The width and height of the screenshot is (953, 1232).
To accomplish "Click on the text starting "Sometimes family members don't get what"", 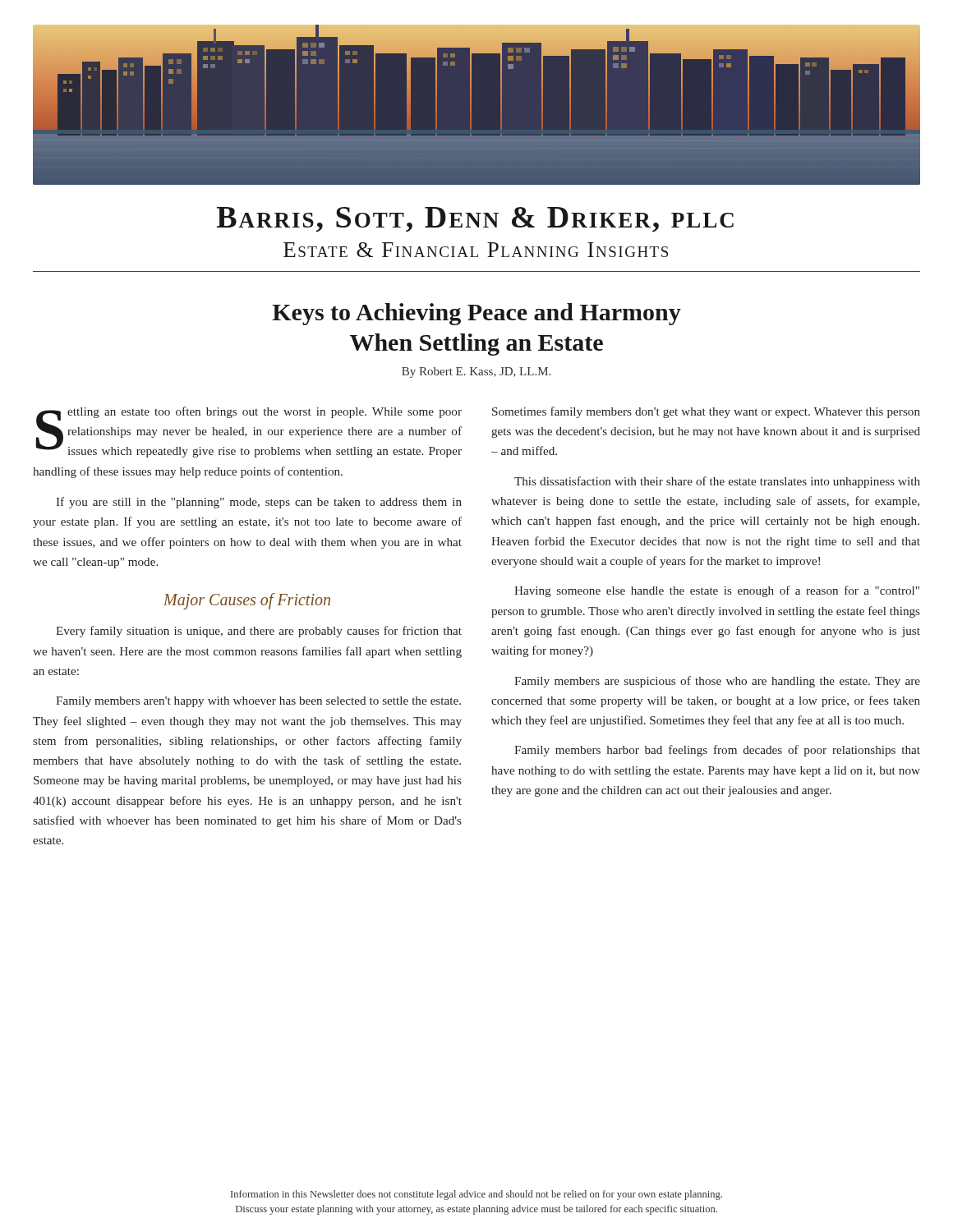I will pos(706,431).
